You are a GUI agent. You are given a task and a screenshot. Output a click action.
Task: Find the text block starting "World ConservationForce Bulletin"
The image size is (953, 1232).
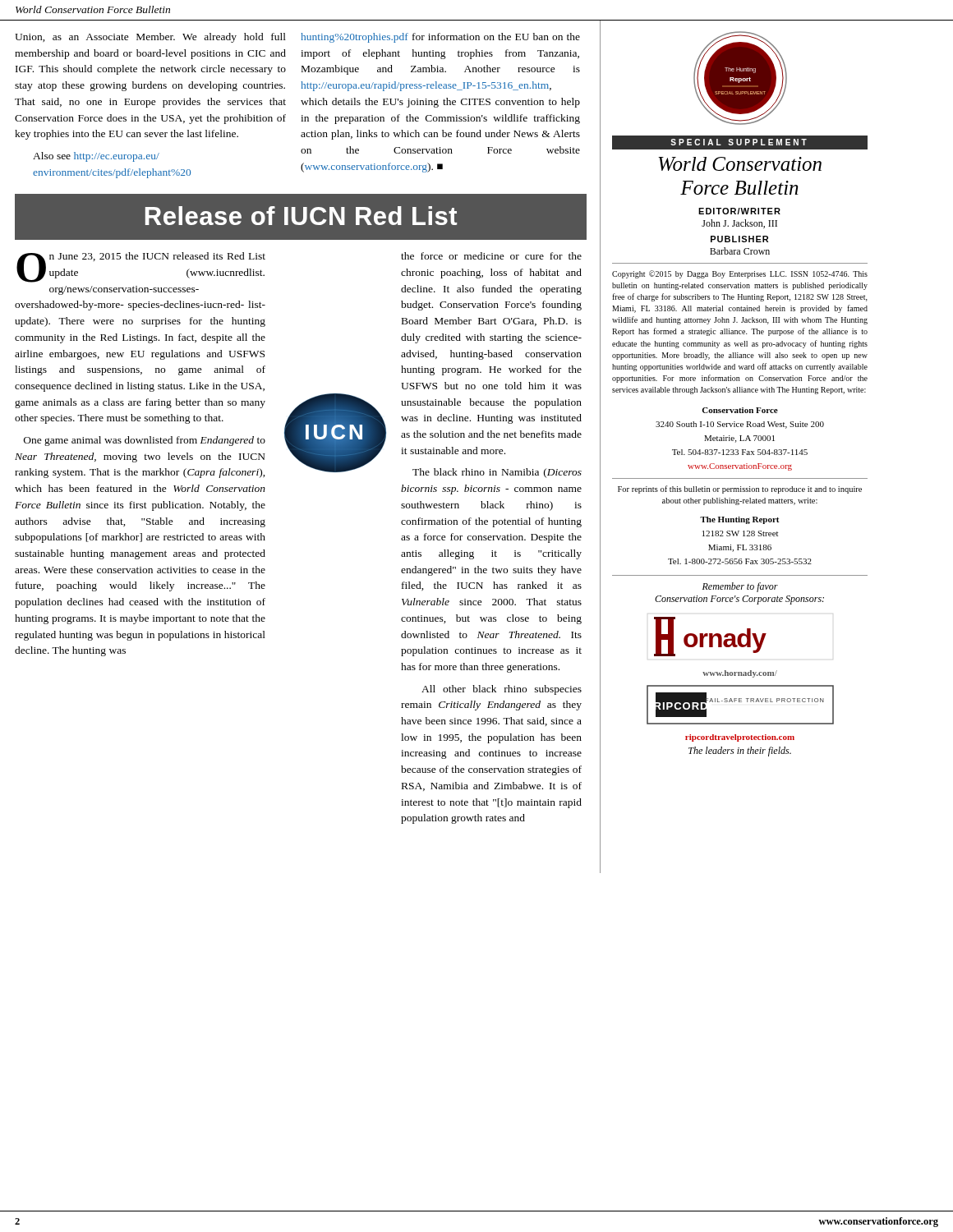click(740, 176)
